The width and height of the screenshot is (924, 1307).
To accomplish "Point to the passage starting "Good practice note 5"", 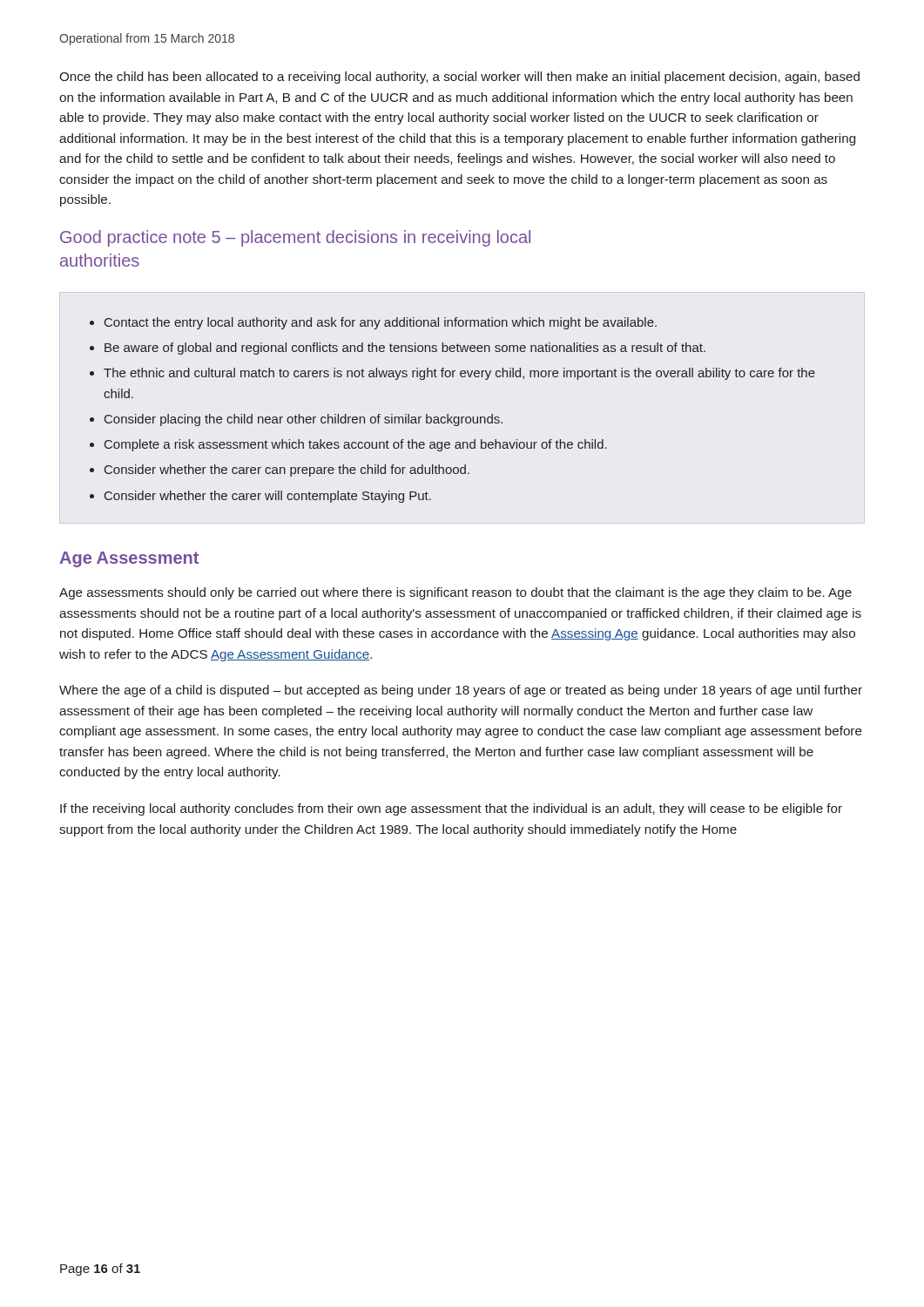I will tap(295, 249).
